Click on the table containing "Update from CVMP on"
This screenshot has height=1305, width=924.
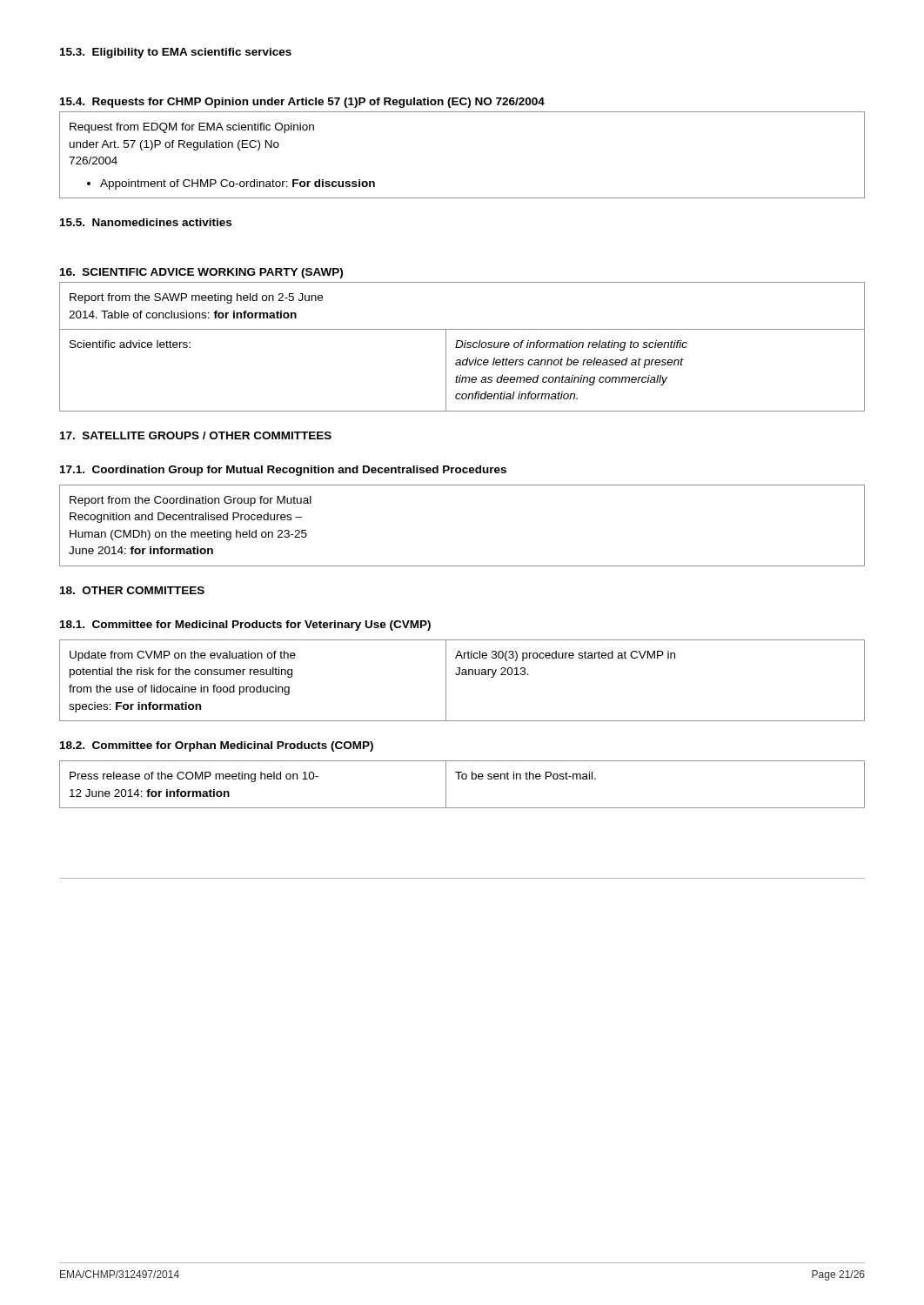click(462, 680)
